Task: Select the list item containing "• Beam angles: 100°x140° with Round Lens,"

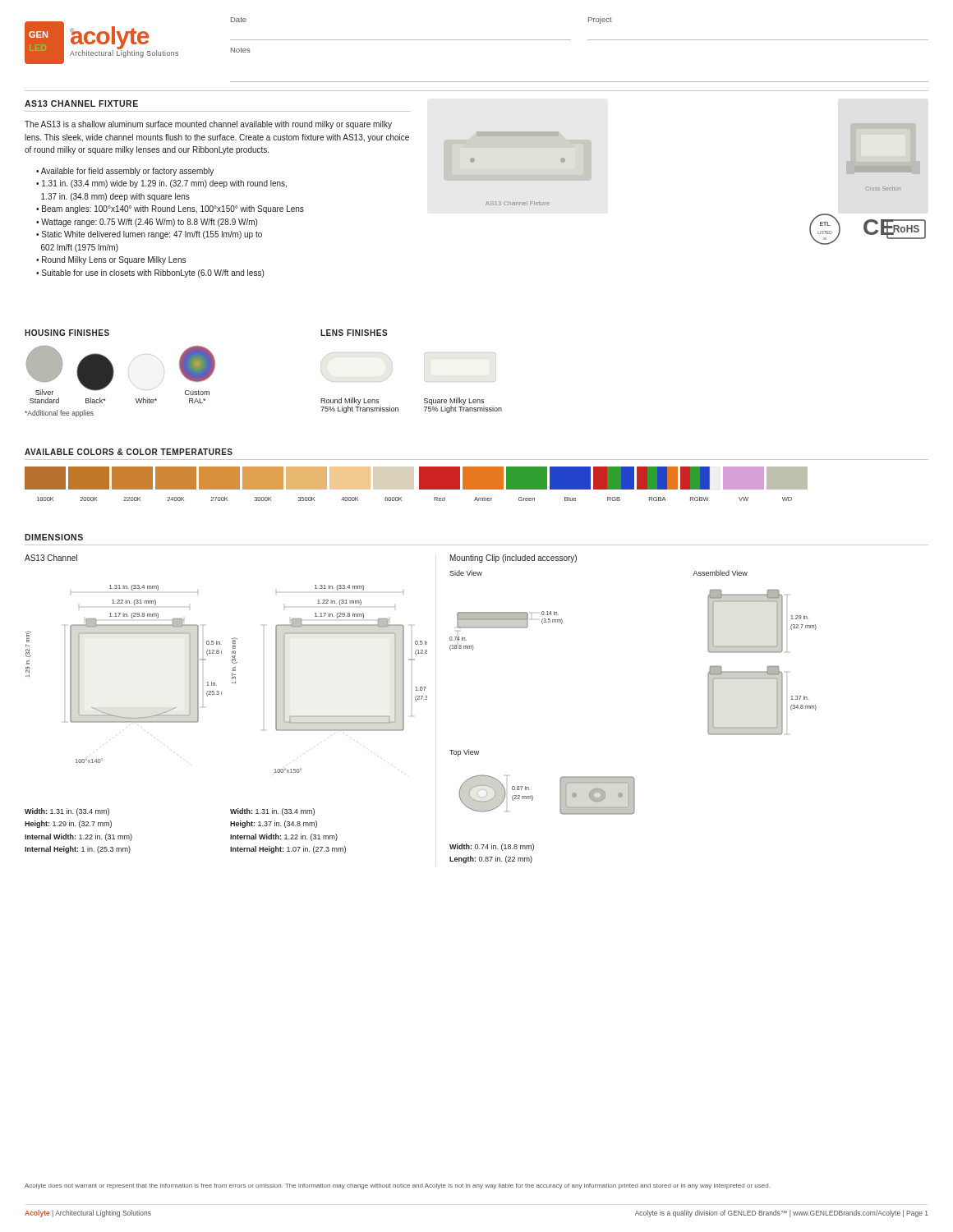Action: click(170, 209)
